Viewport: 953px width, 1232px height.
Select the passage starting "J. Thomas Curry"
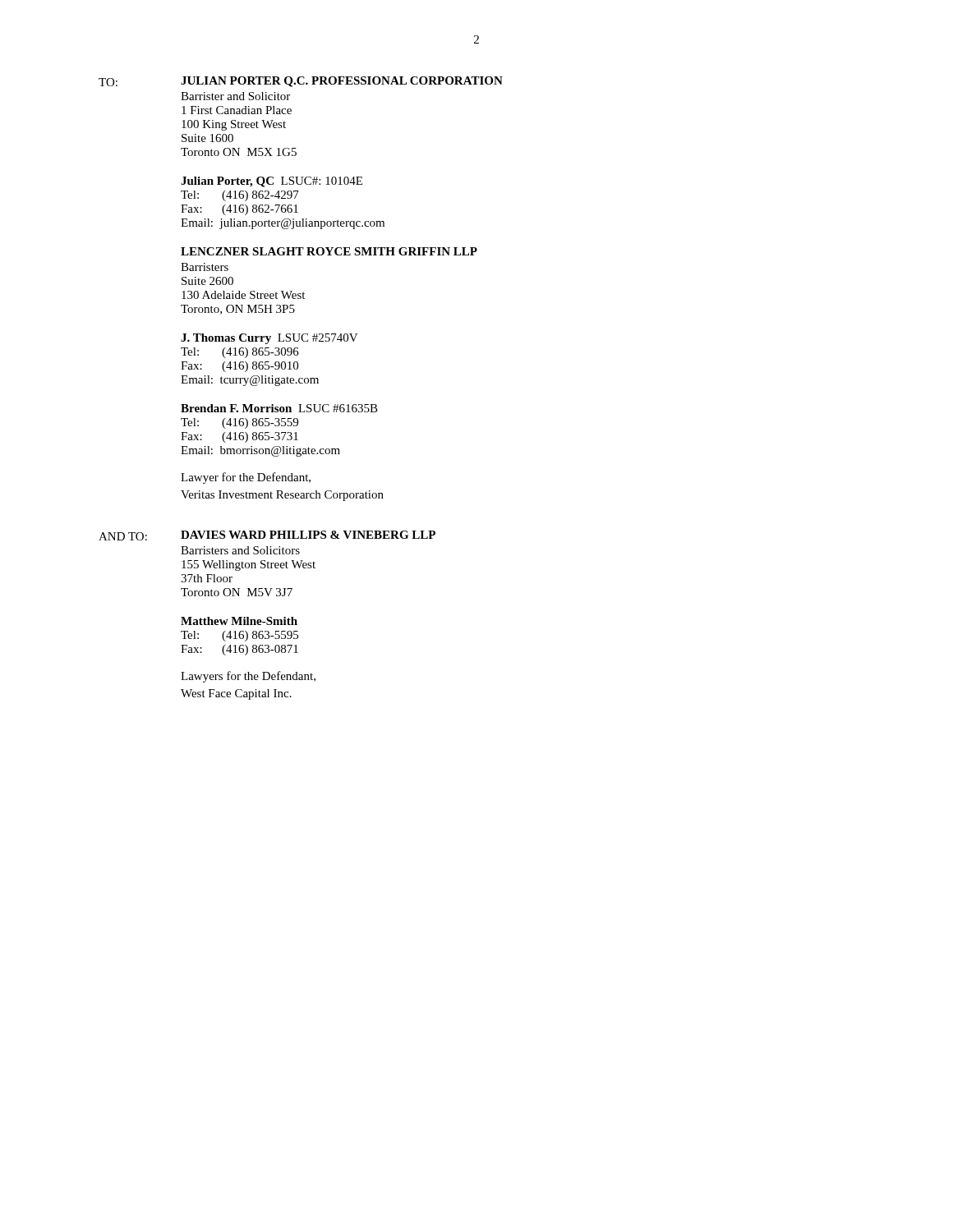pyautogui.click(x=269, y=339)
